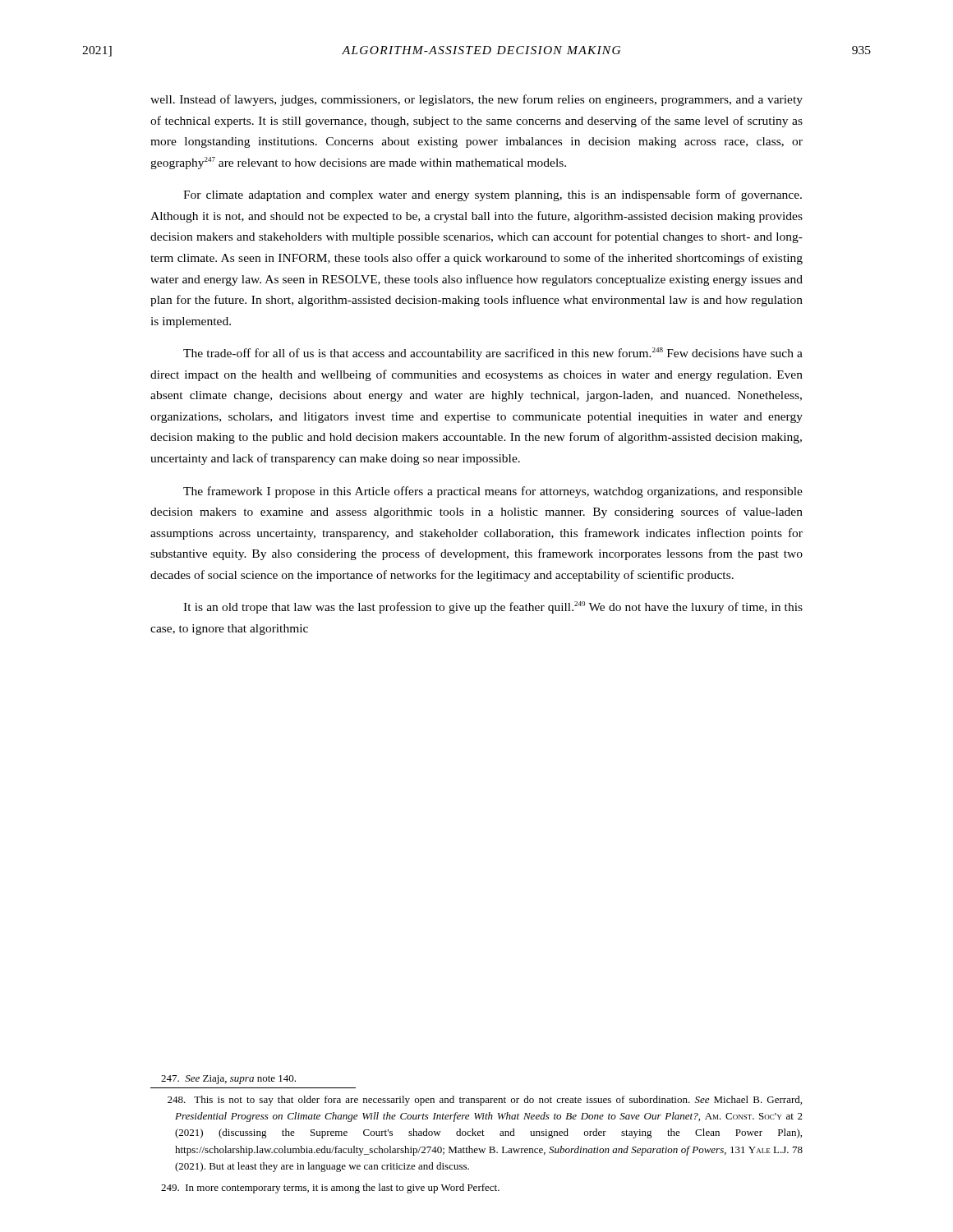Select the region starting "well. Instead of lawyers, judges, commissioners, or legislators,"

click(x=476, y=131)
